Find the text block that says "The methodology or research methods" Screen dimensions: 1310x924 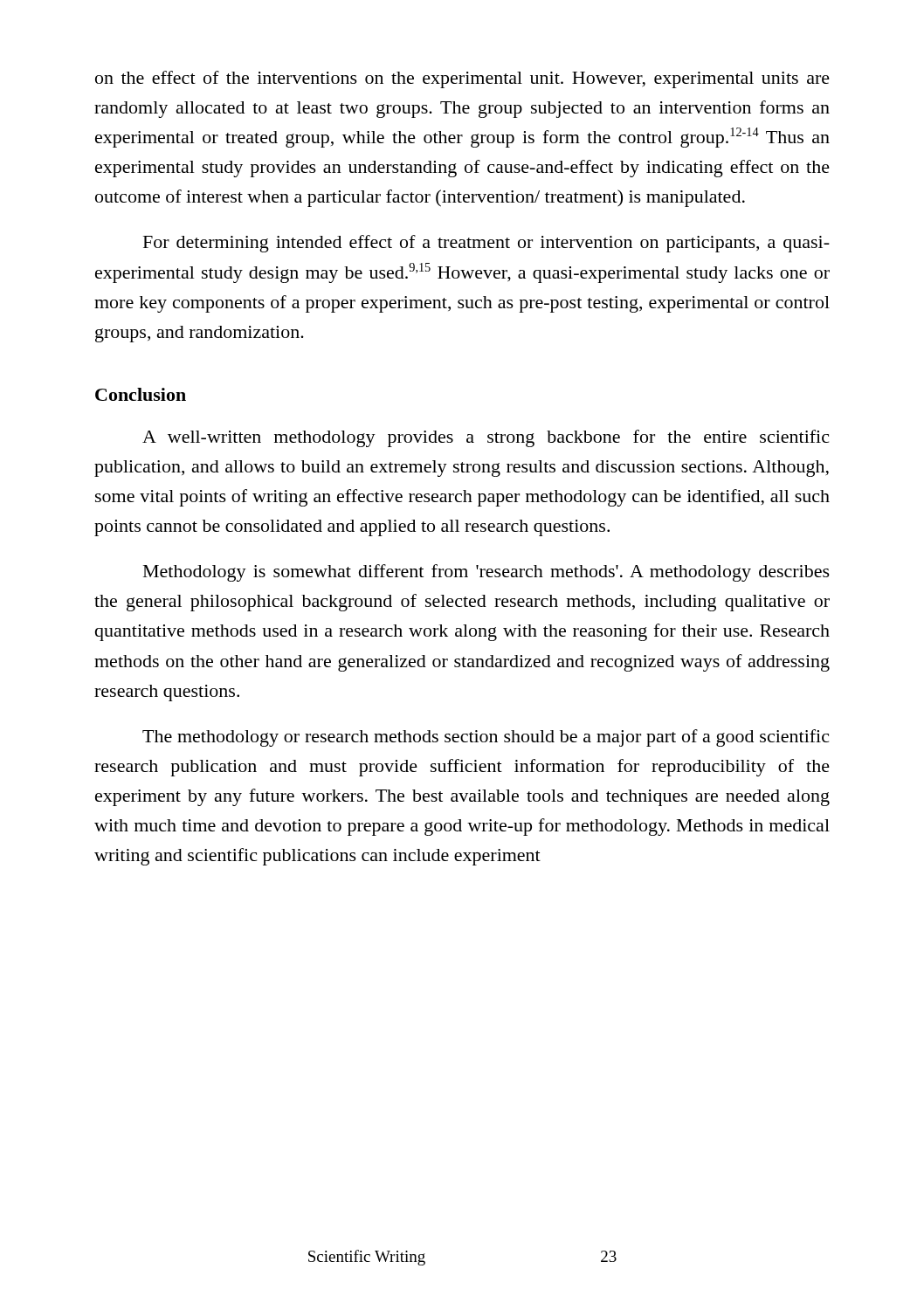tap(462, 796)
